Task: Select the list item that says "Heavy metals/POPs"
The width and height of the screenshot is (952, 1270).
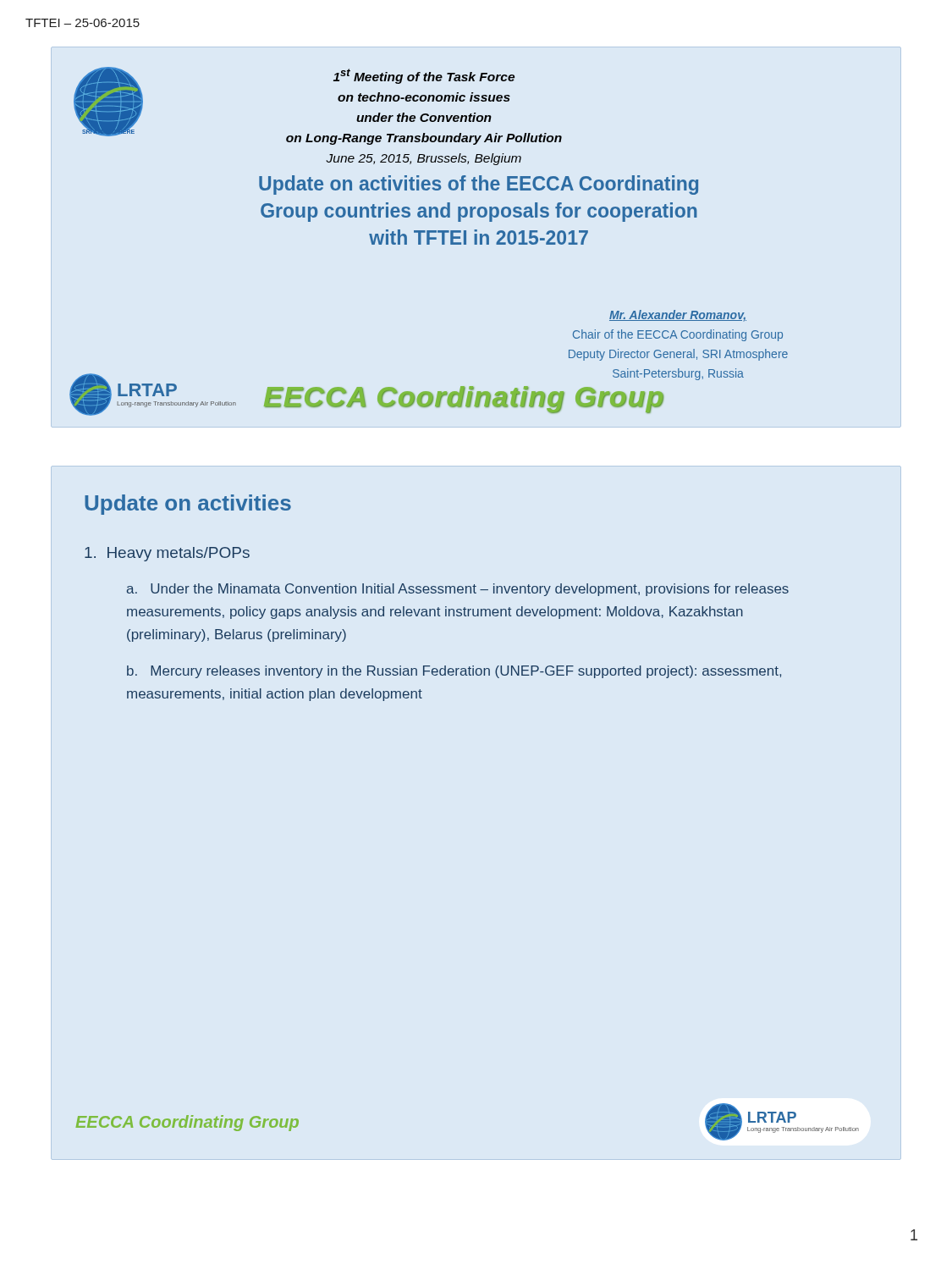Action: pyautogui.click(x=167, y=552)
